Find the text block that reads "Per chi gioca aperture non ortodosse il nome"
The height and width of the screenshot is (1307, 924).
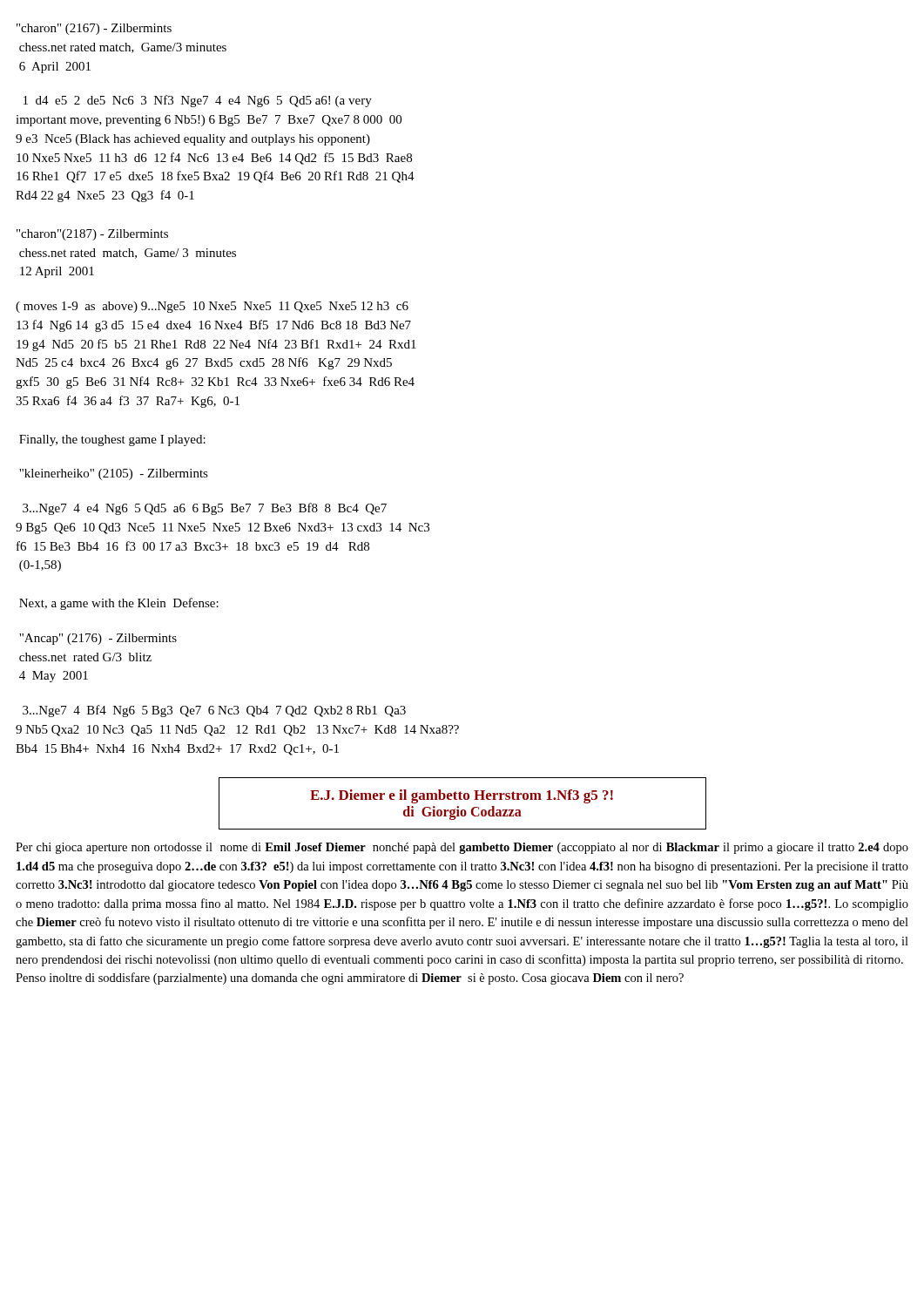tap(462, 913)
